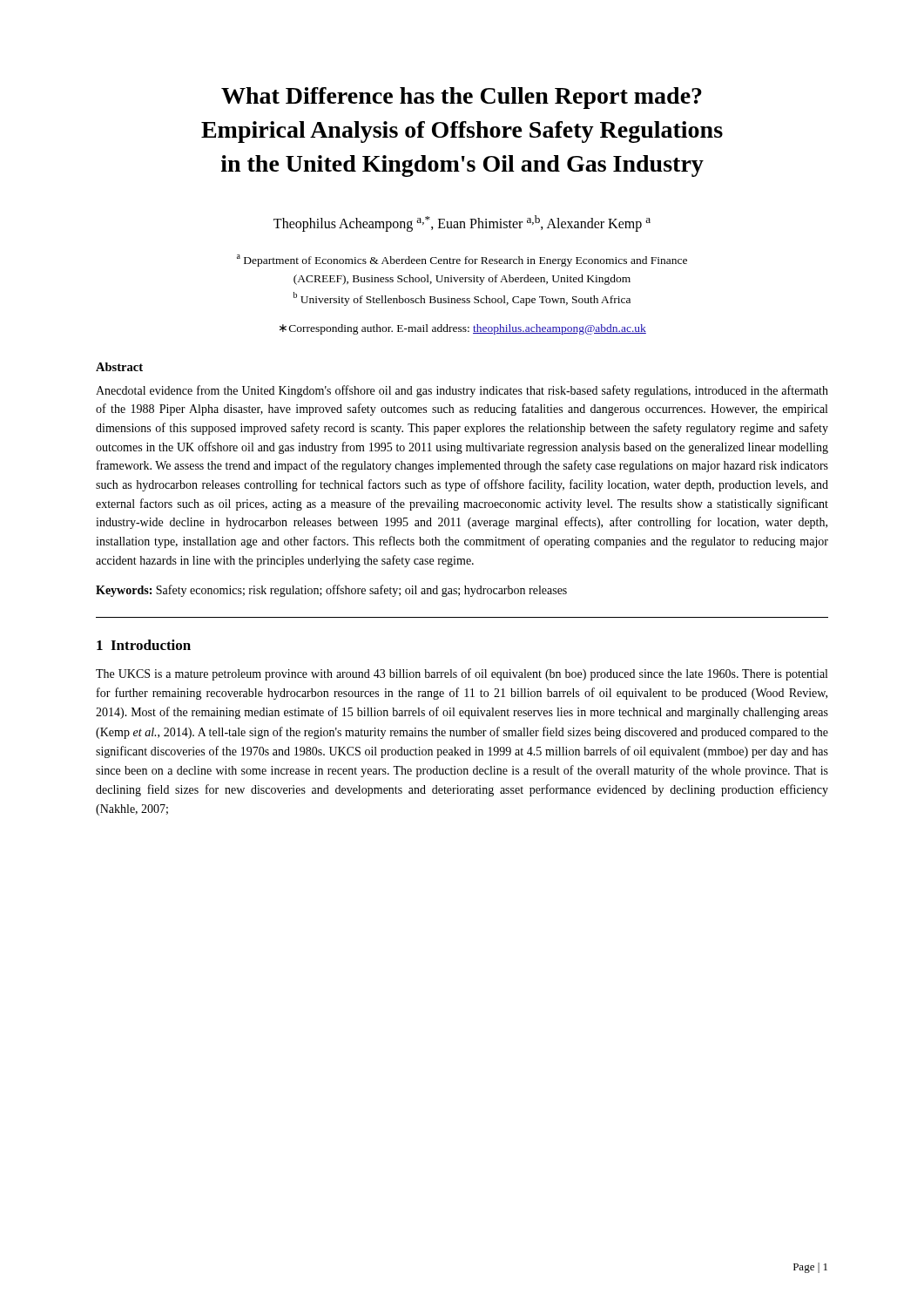Navigate to the text block starting "What Difference has the Cullen Report made?"
This screenshot has width=924, height=1307.
point(462,130)
